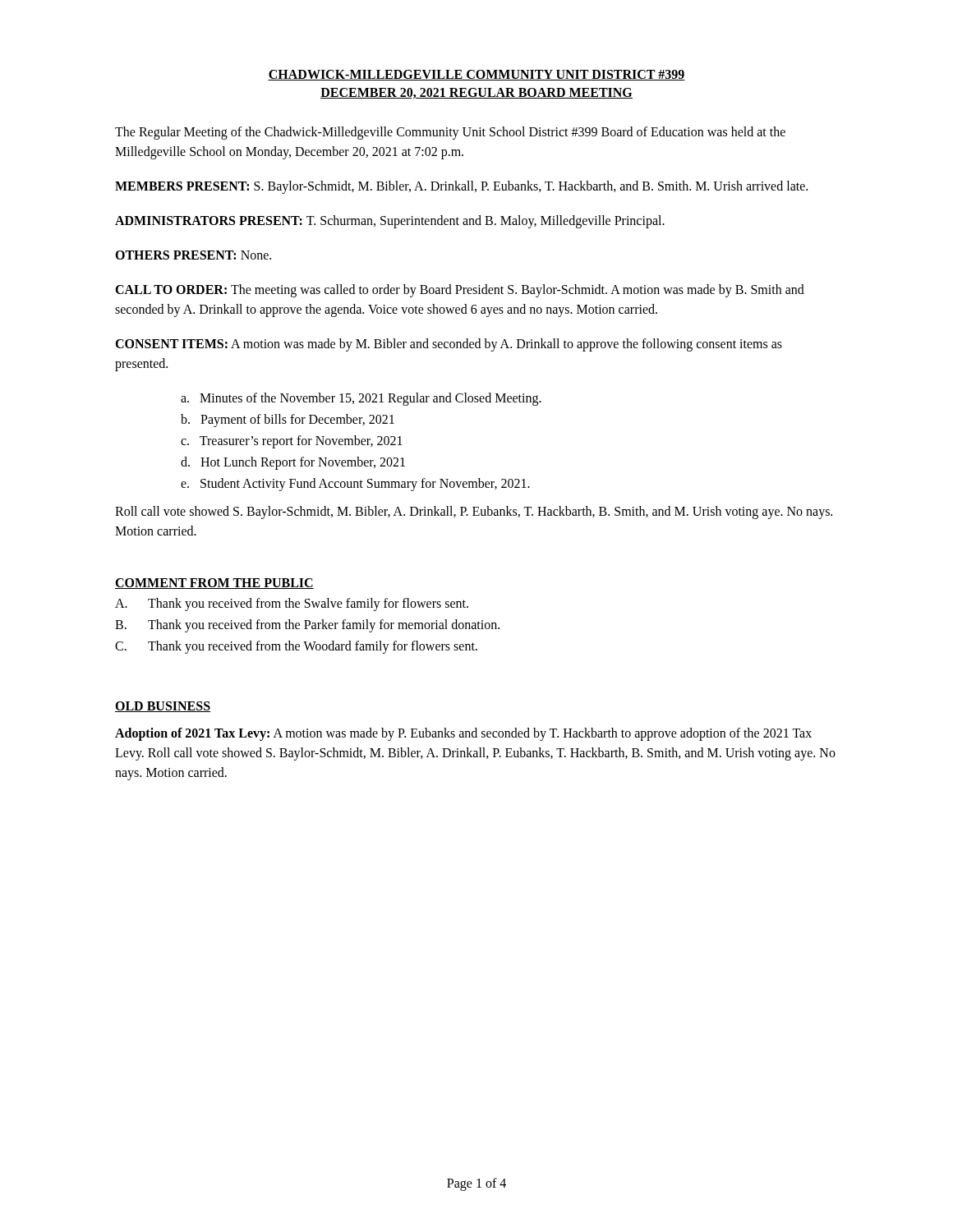The image size is (953, 1232).
Task: Locate the section header with the text "OLD BUSINESS"
Action: [163, 706]
